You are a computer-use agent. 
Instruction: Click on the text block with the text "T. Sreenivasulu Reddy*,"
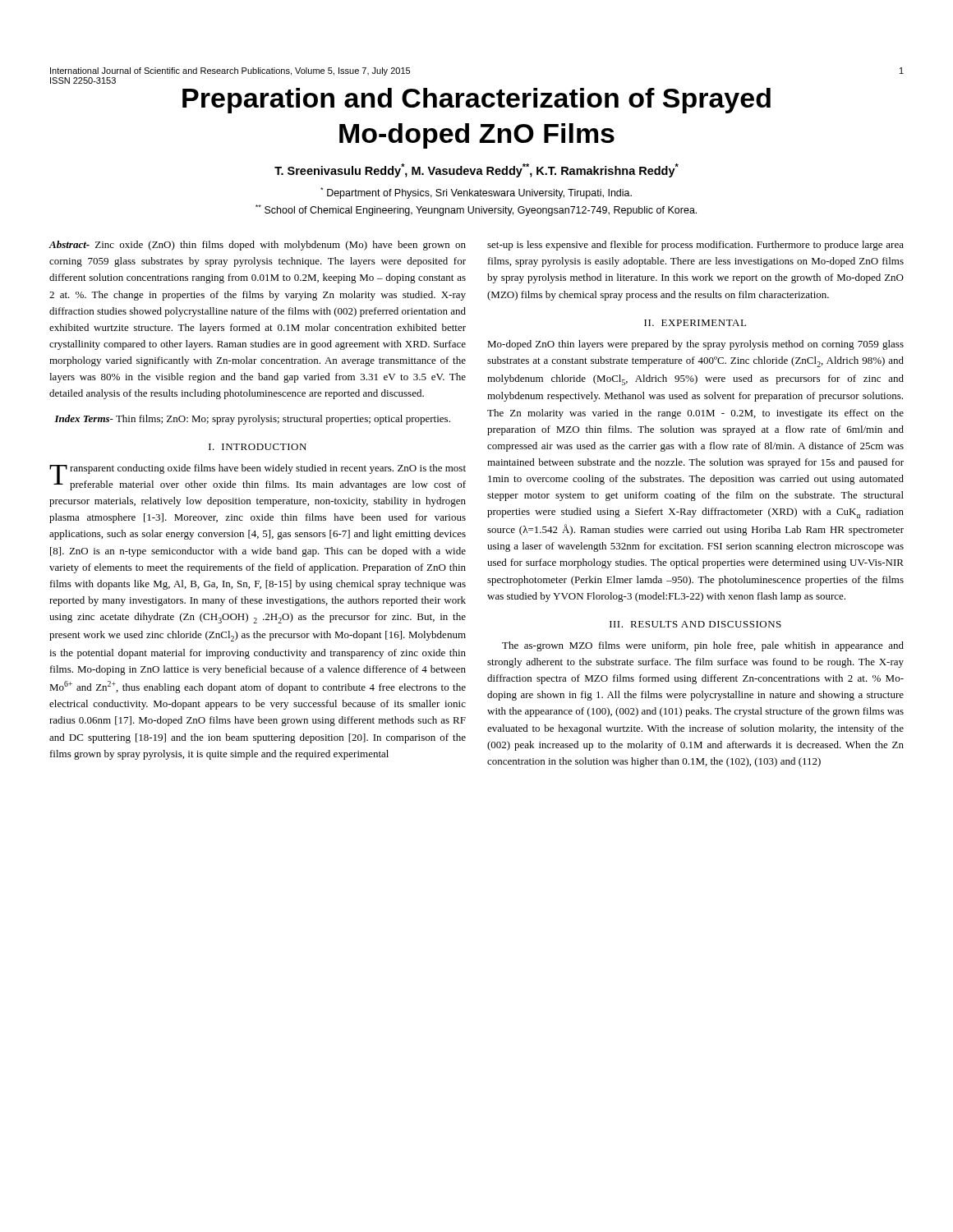[476, 170]
